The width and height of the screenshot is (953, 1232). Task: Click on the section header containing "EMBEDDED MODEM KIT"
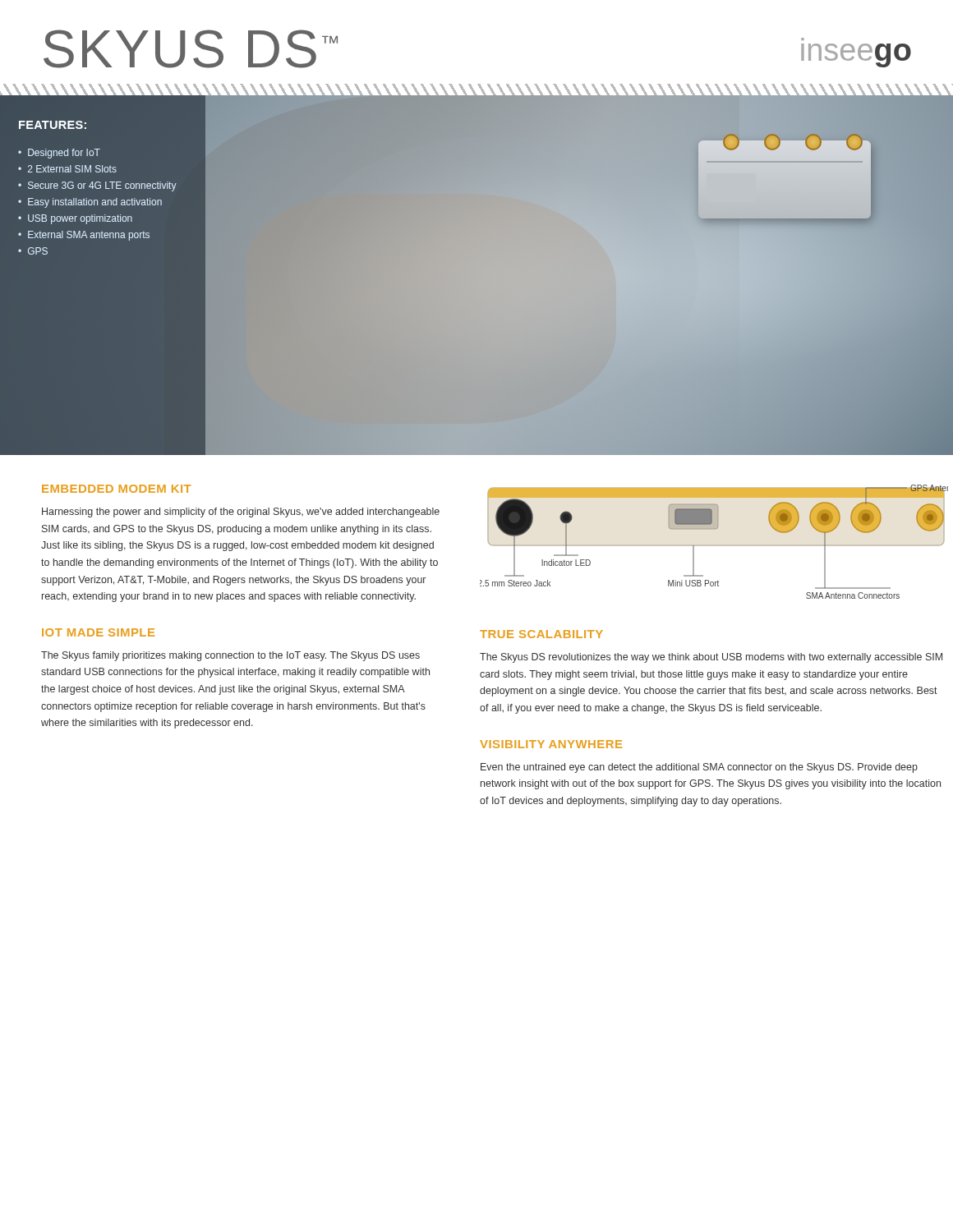point(116,488)
